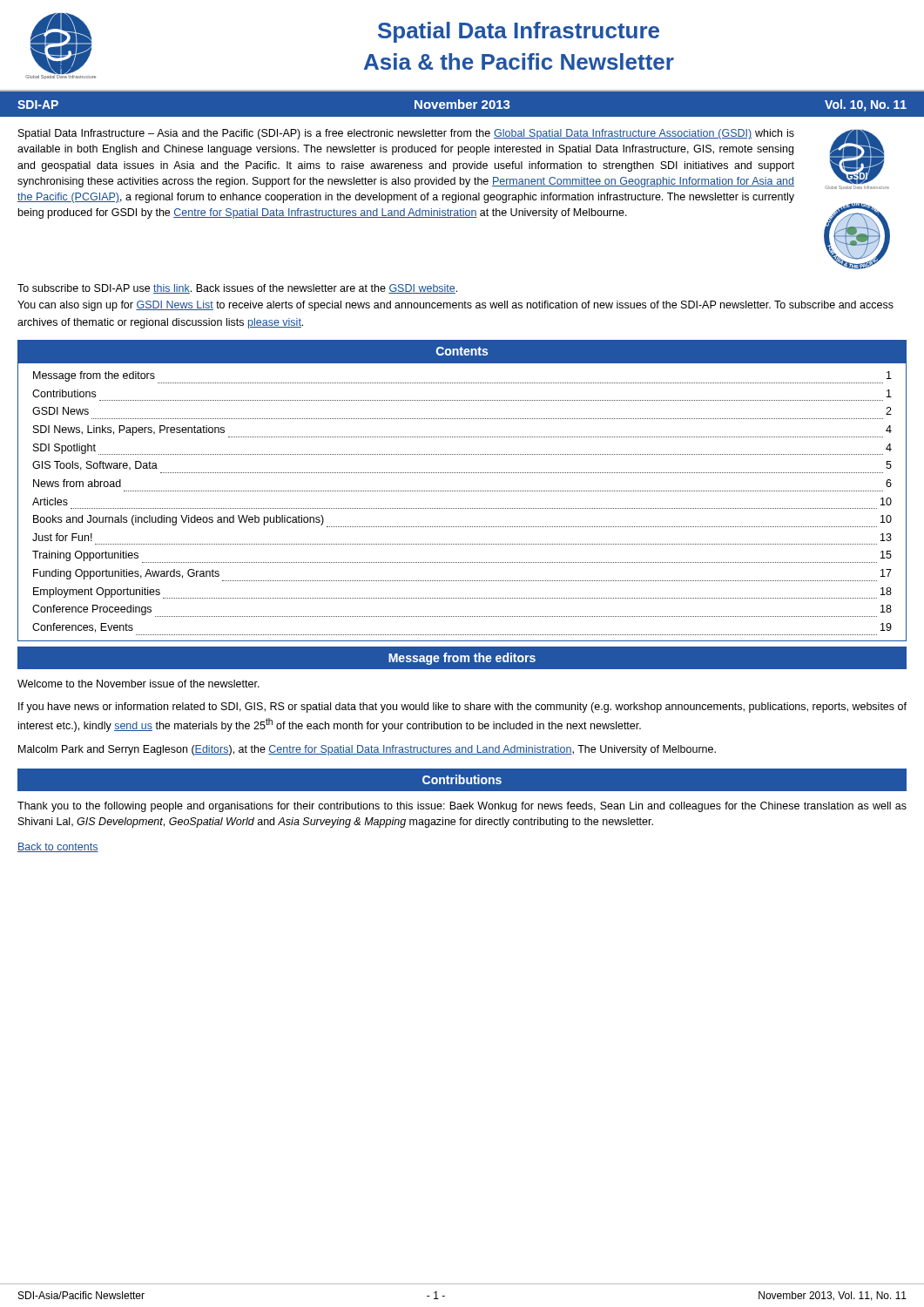
Task: Locate the element starting "Malcolm Park and Serryn Eagleson (Editors),"
Action: click(x=367, y=749)
